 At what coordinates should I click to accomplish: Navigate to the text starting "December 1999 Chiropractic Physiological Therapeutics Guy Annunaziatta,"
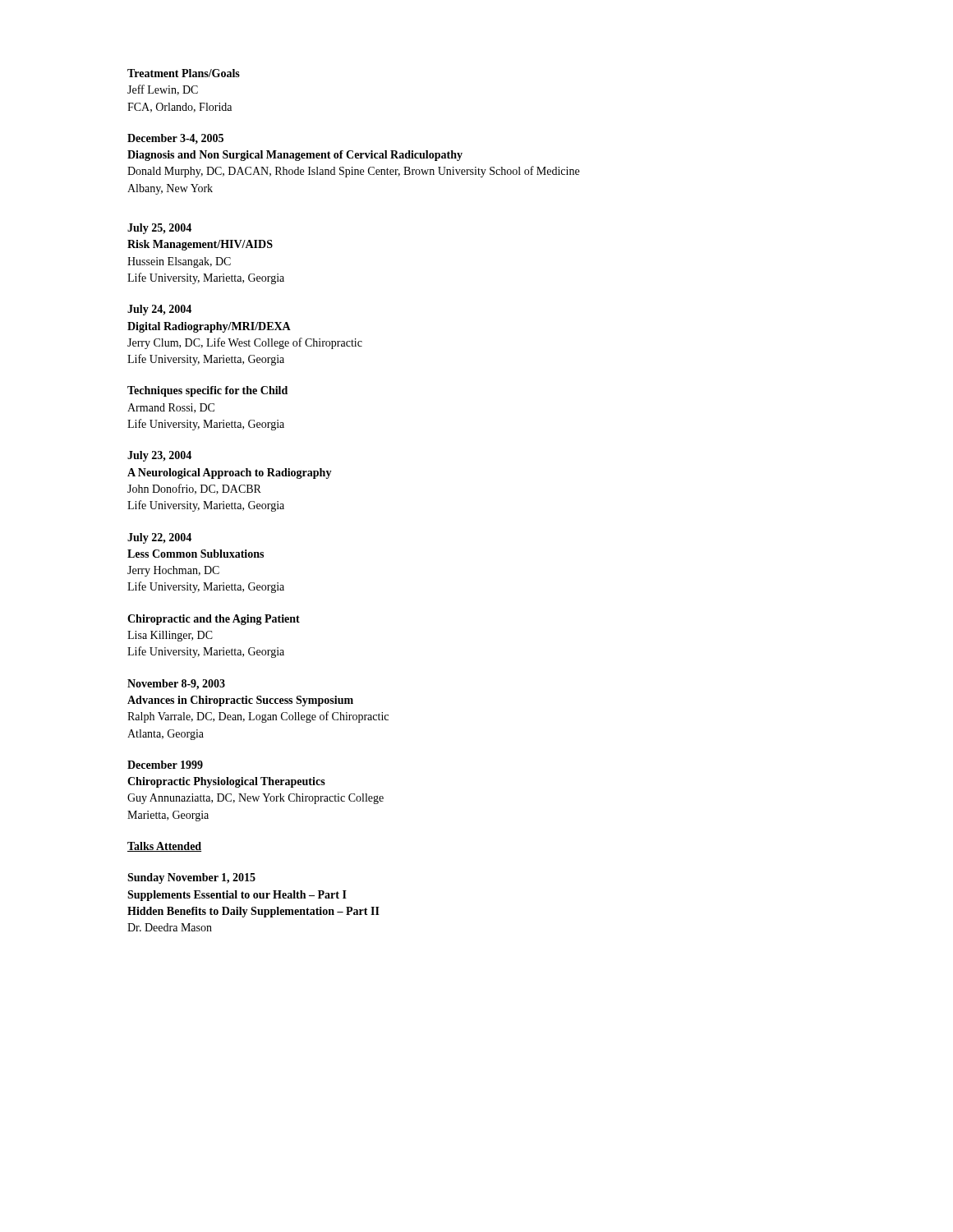pos(165,765)
